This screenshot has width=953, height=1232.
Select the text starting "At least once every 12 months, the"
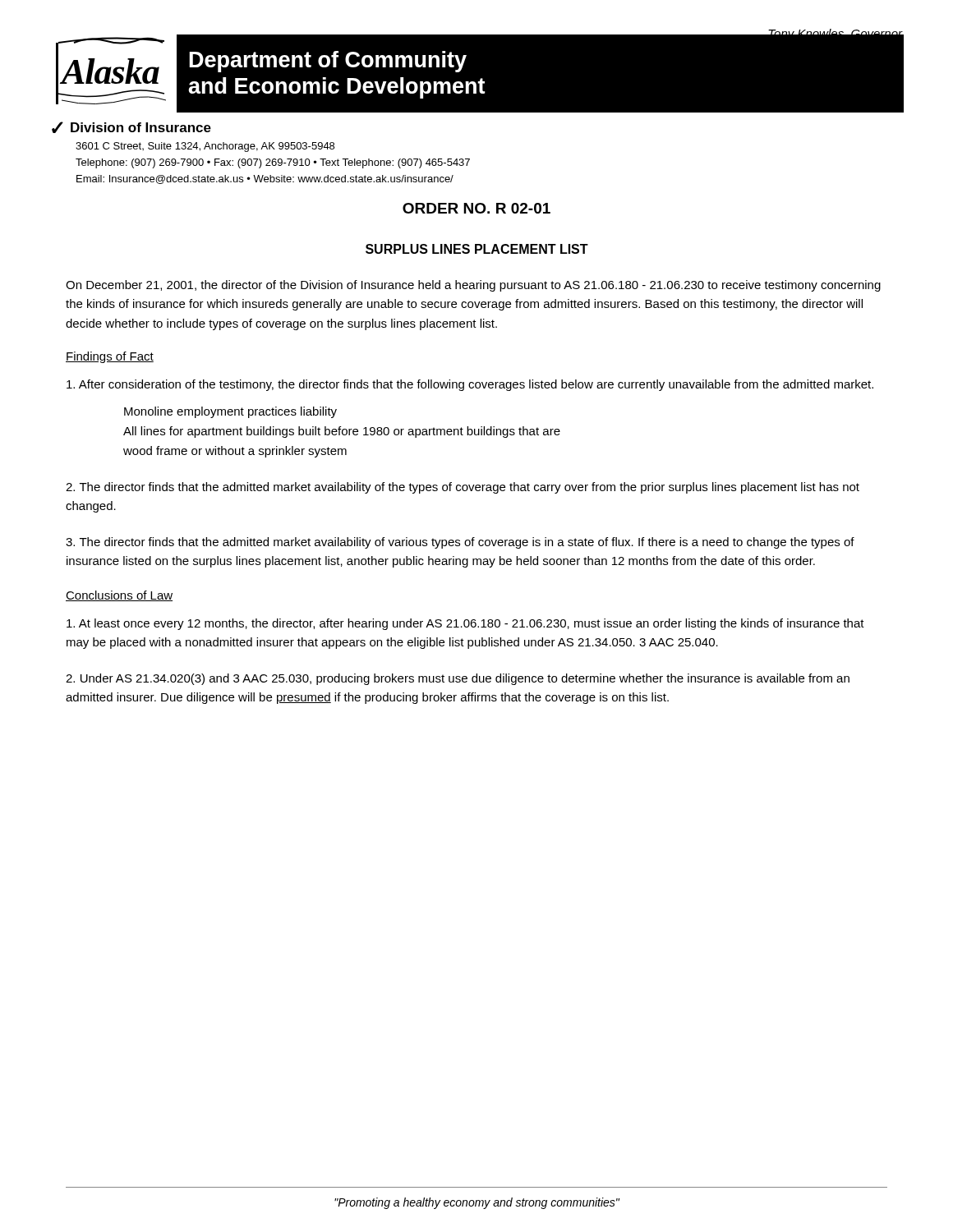pos(465,633)
